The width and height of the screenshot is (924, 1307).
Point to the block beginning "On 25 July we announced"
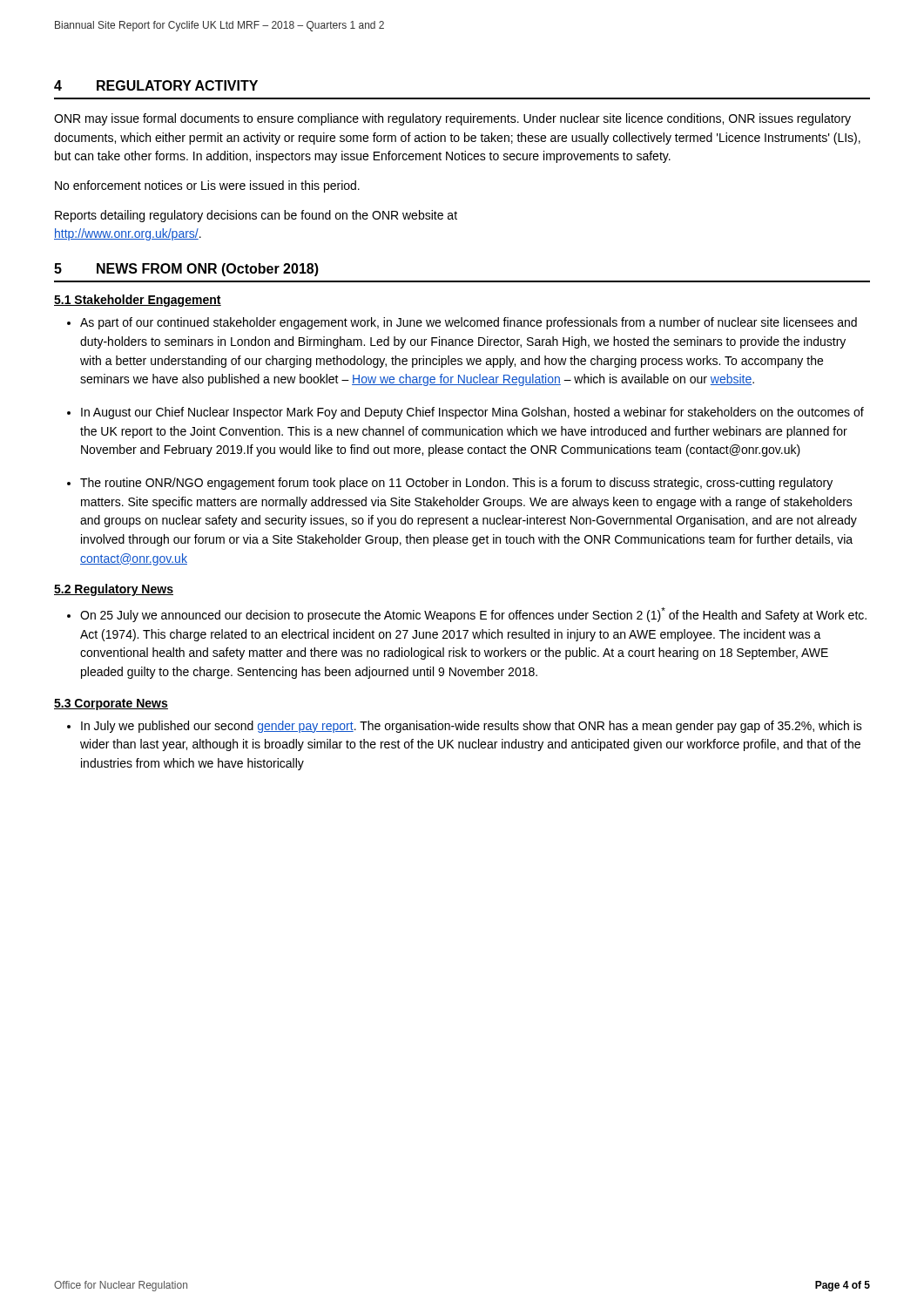[x=474, y=642]
